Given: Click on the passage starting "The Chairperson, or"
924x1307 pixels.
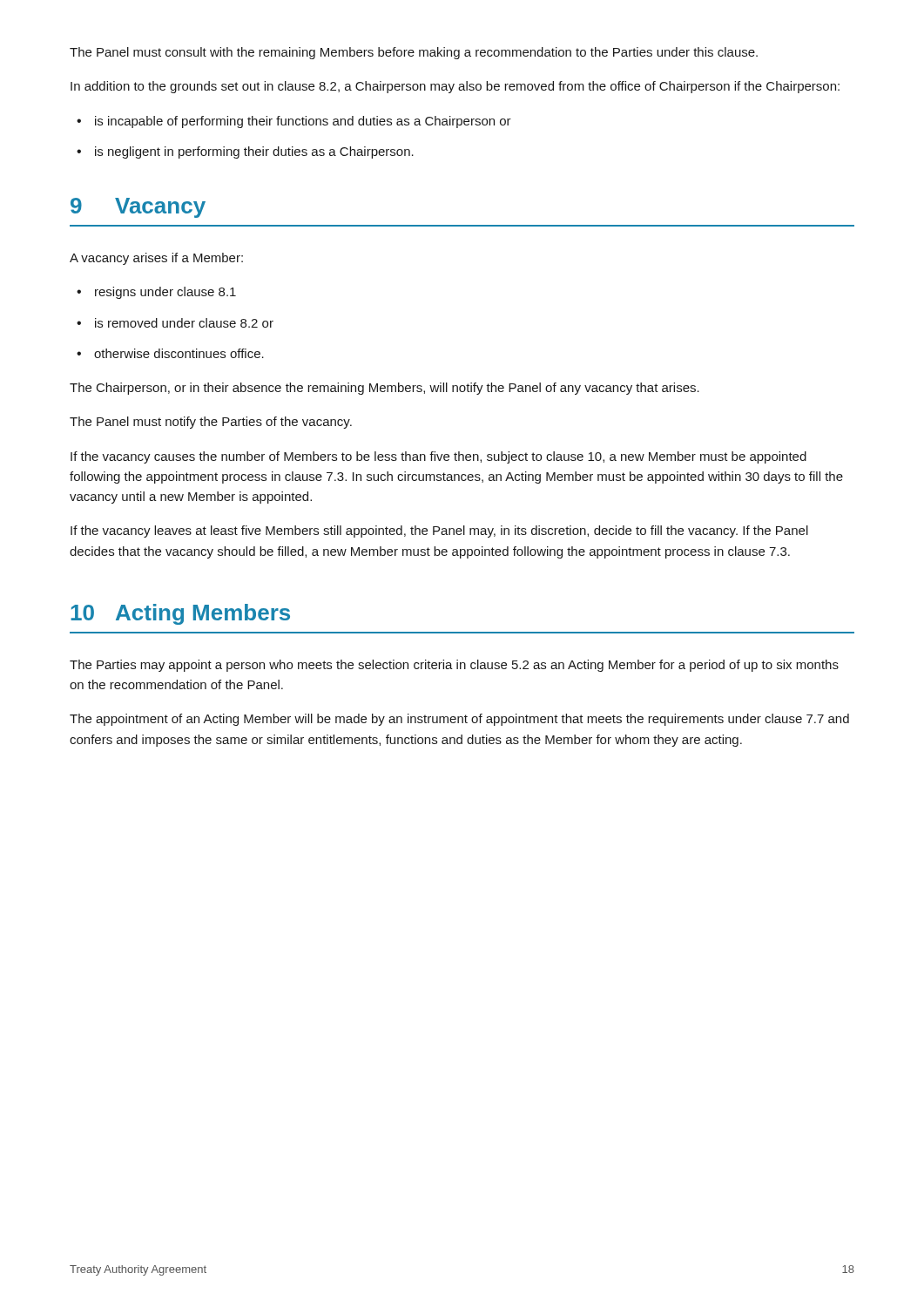Looking at the screenshot, I should (385, 387).
